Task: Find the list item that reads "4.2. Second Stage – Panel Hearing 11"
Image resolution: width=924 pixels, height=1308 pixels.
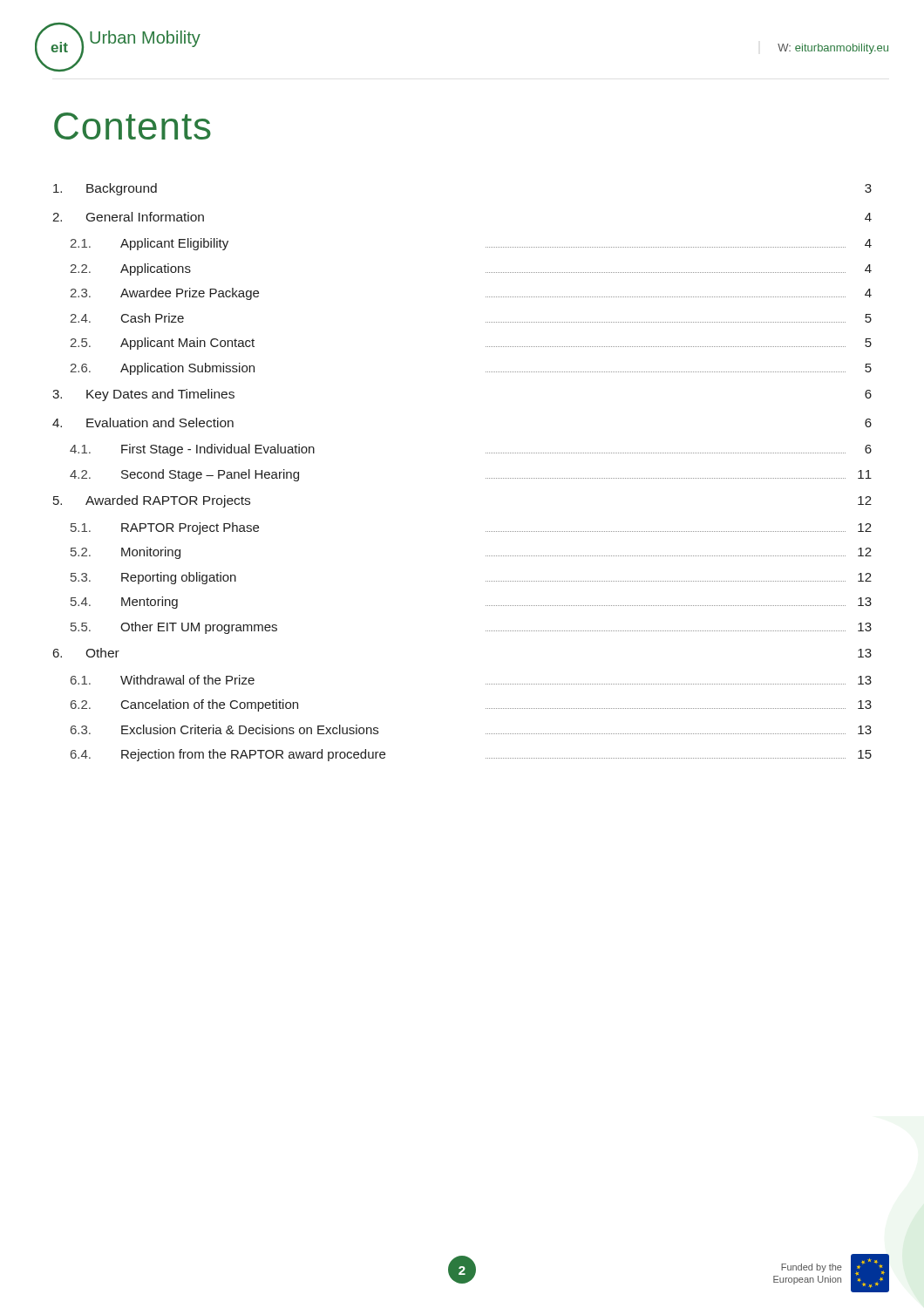Action: click(198, 475)
